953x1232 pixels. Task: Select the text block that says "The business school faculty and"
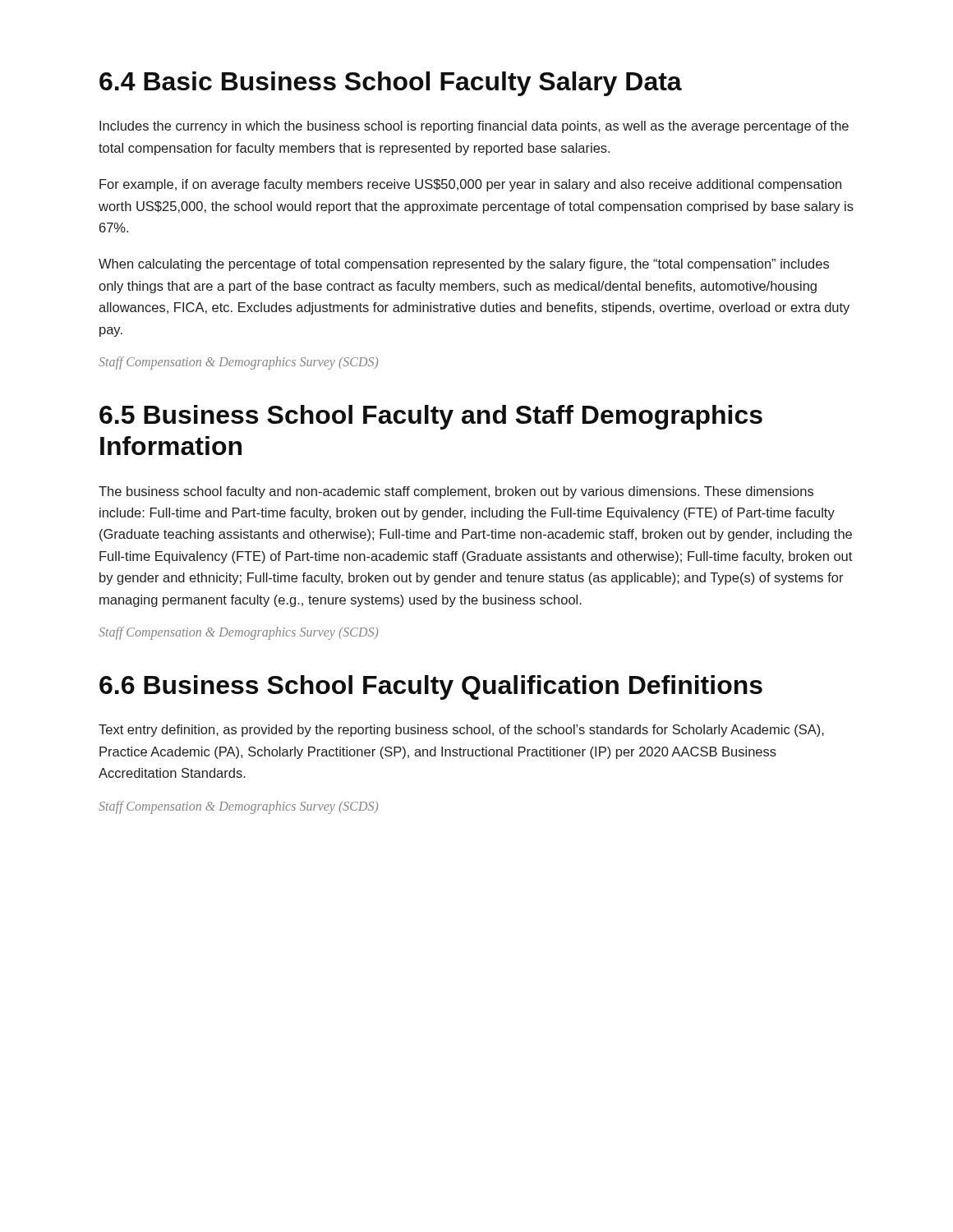(476, 545)
